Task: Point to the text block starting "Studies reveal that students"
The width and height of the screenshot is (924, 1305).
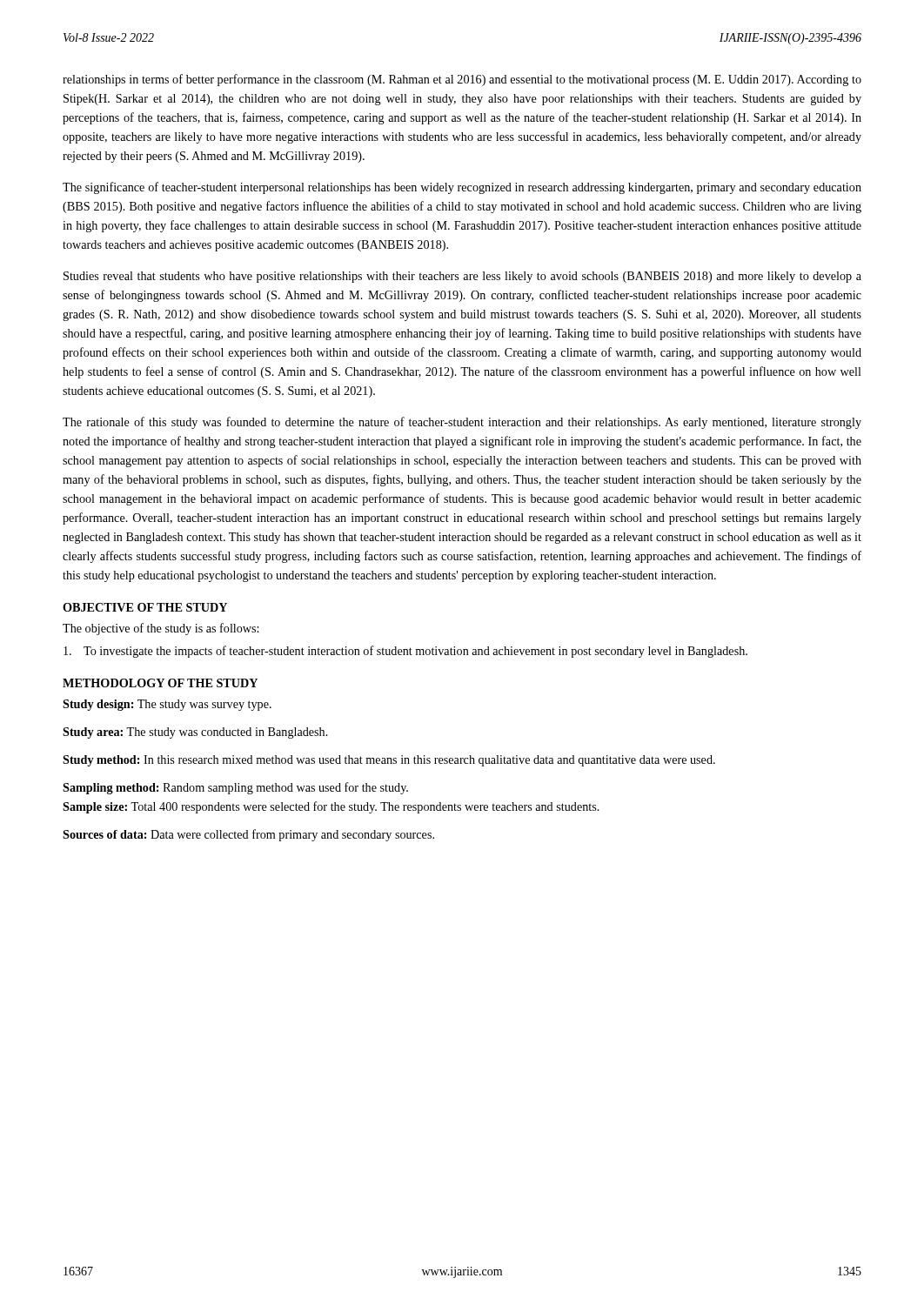Action: click(462, 333)
